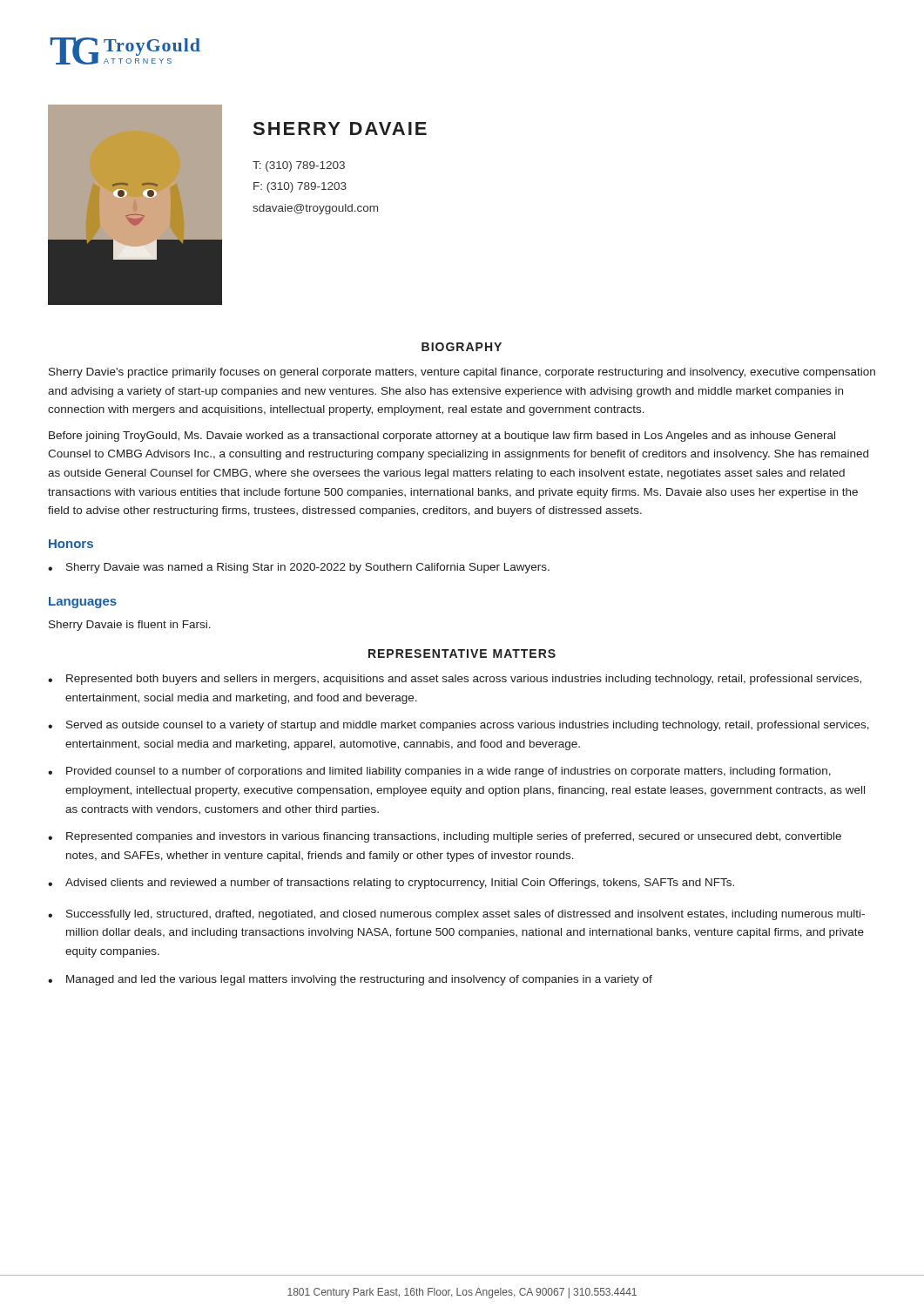Point to the text starting "SHERRY DAVAIE"

point(341,129)
